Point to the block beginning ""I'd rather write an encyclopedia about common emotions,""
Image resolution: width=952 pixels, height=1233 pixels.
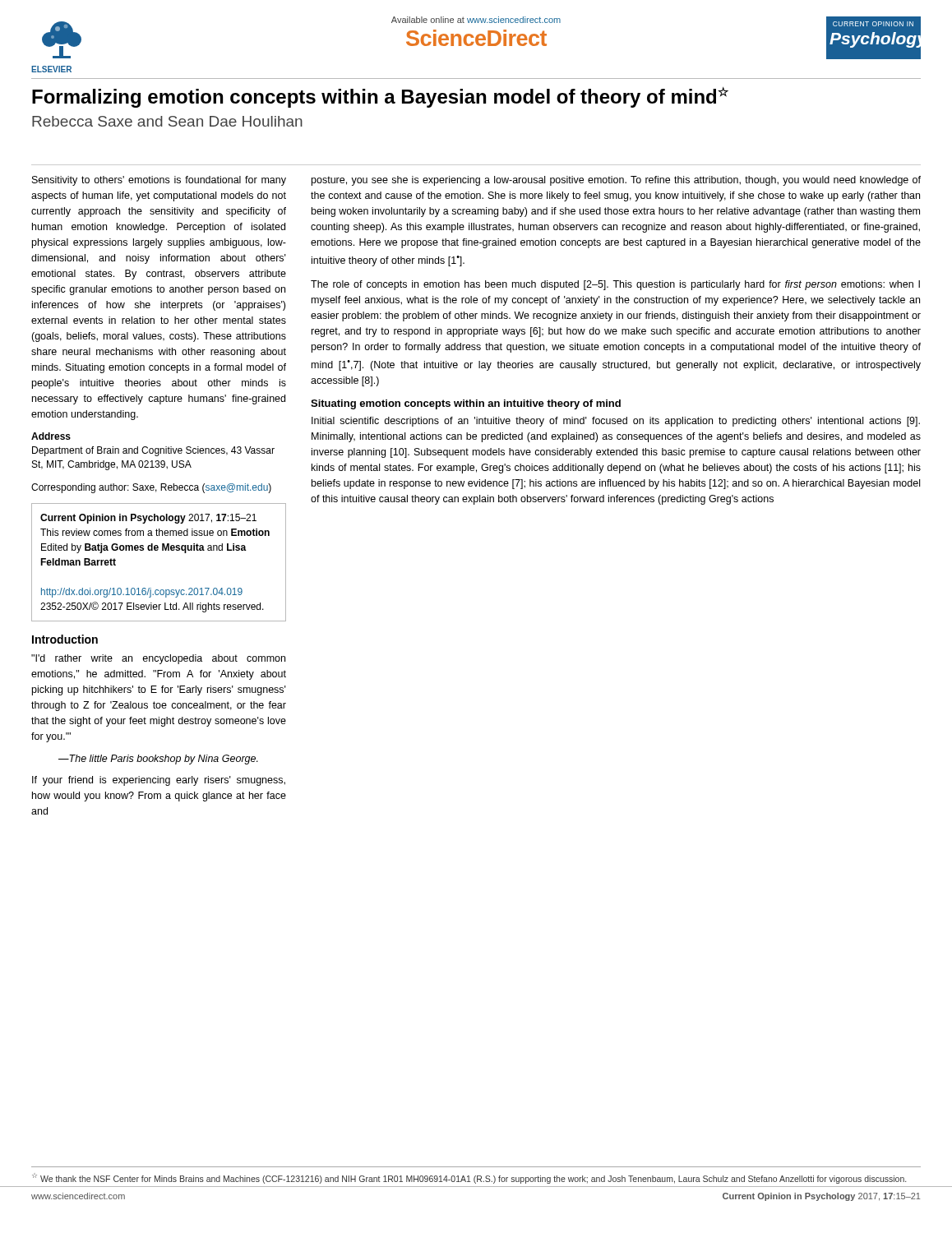159,698
